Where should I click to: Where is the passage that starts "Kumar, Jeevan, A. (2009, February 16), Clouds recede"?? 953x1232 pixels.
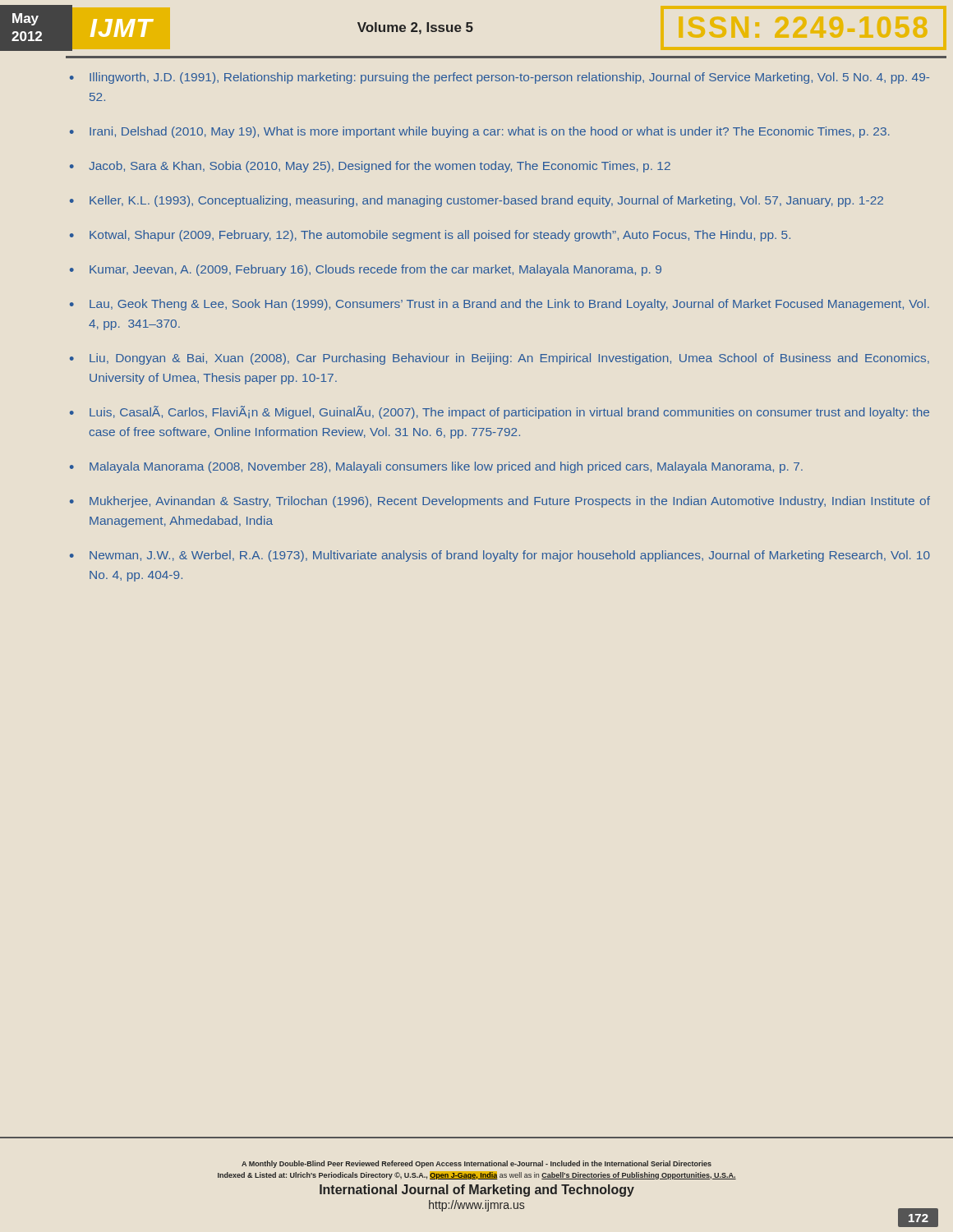tap(375, 269)
